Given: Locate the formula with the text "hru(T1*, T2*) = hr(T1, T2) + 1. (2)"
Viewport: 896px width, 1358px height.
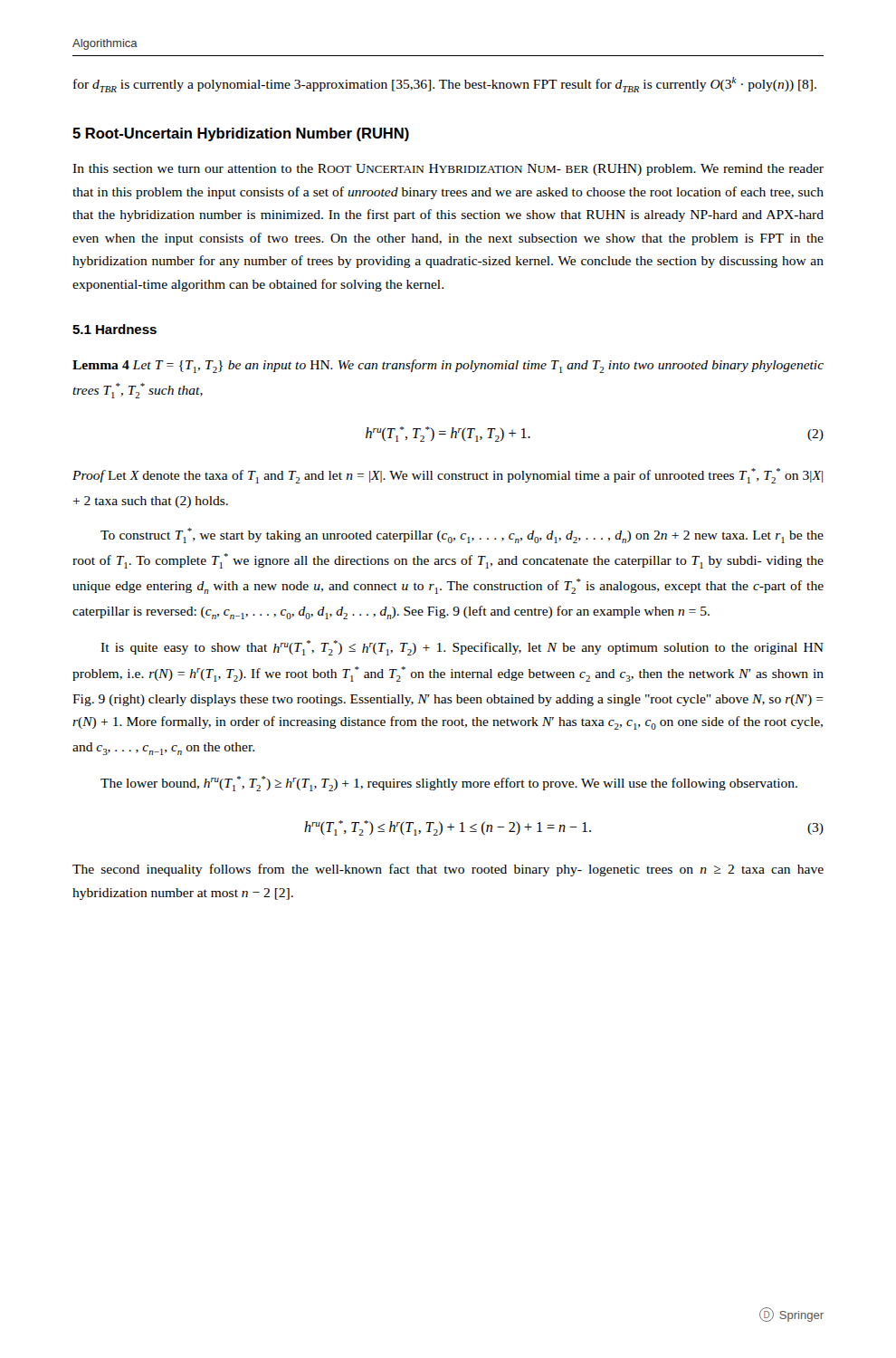Looking at the screenshot, I should point(453,434).
